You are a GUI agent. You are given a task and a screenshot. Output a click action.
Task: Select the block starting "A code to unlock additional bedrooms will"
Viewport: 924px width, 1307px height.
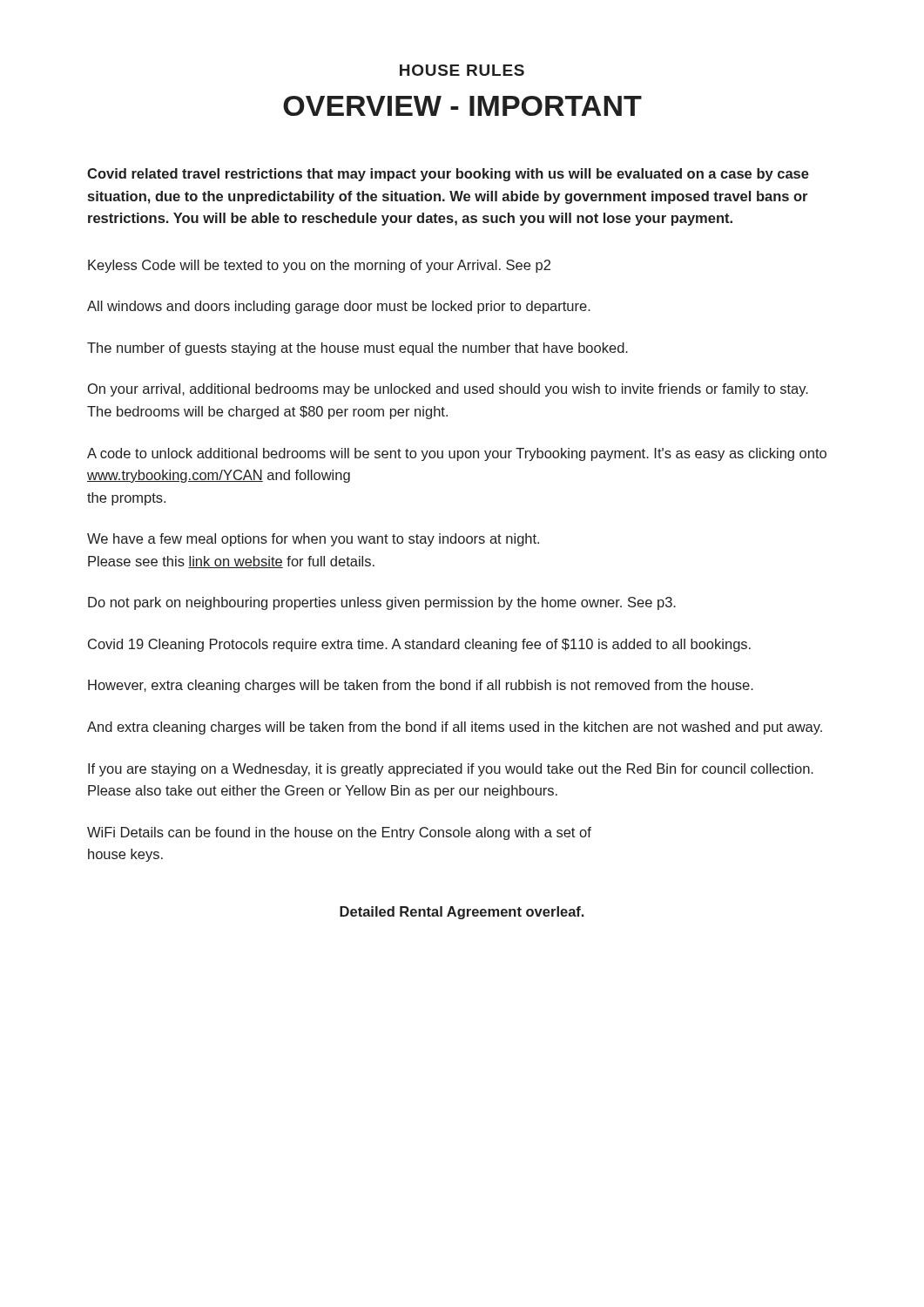coord(457,454)
